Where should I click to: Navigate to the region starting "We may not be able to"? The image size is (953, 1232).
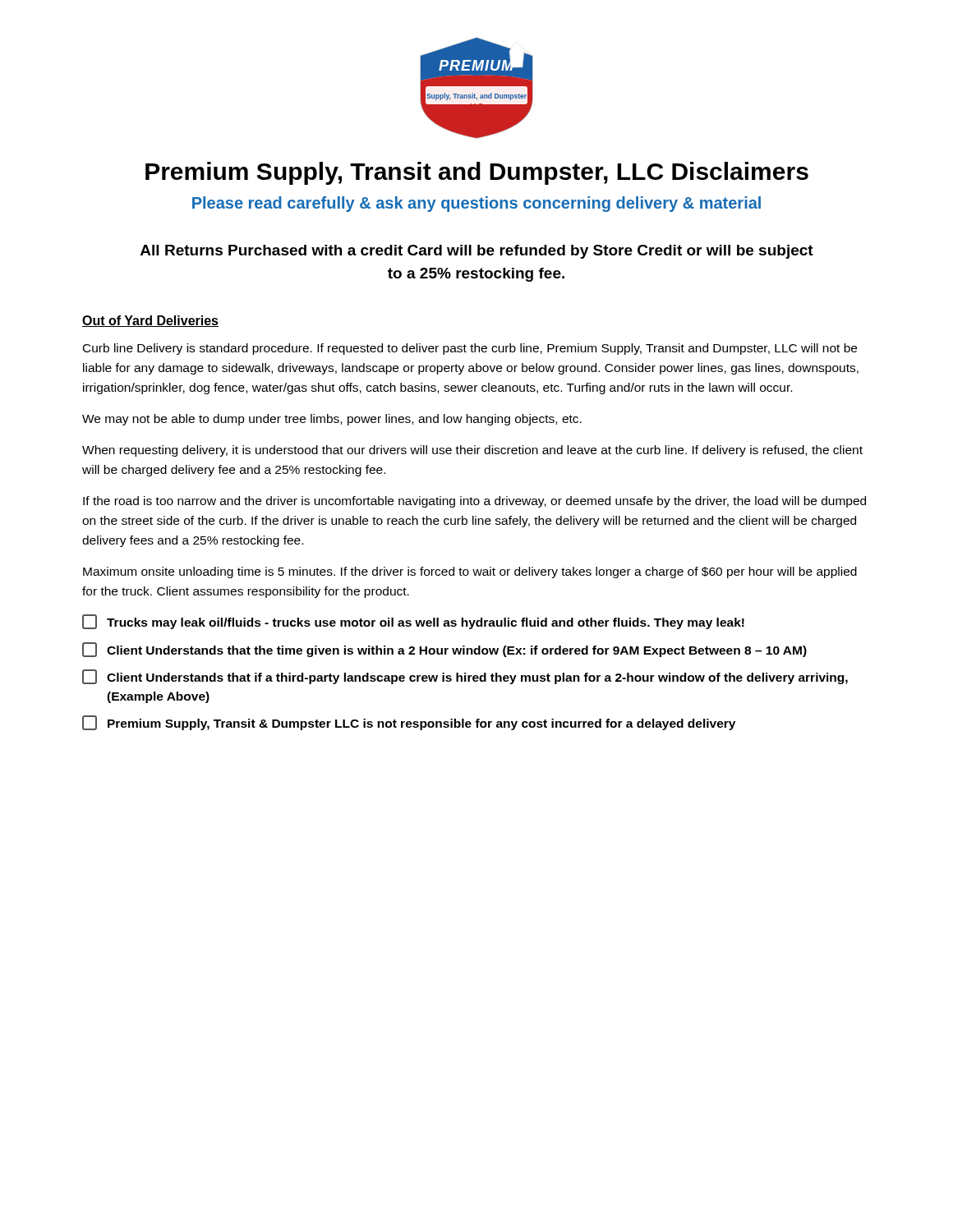click(x=332, y=419)
